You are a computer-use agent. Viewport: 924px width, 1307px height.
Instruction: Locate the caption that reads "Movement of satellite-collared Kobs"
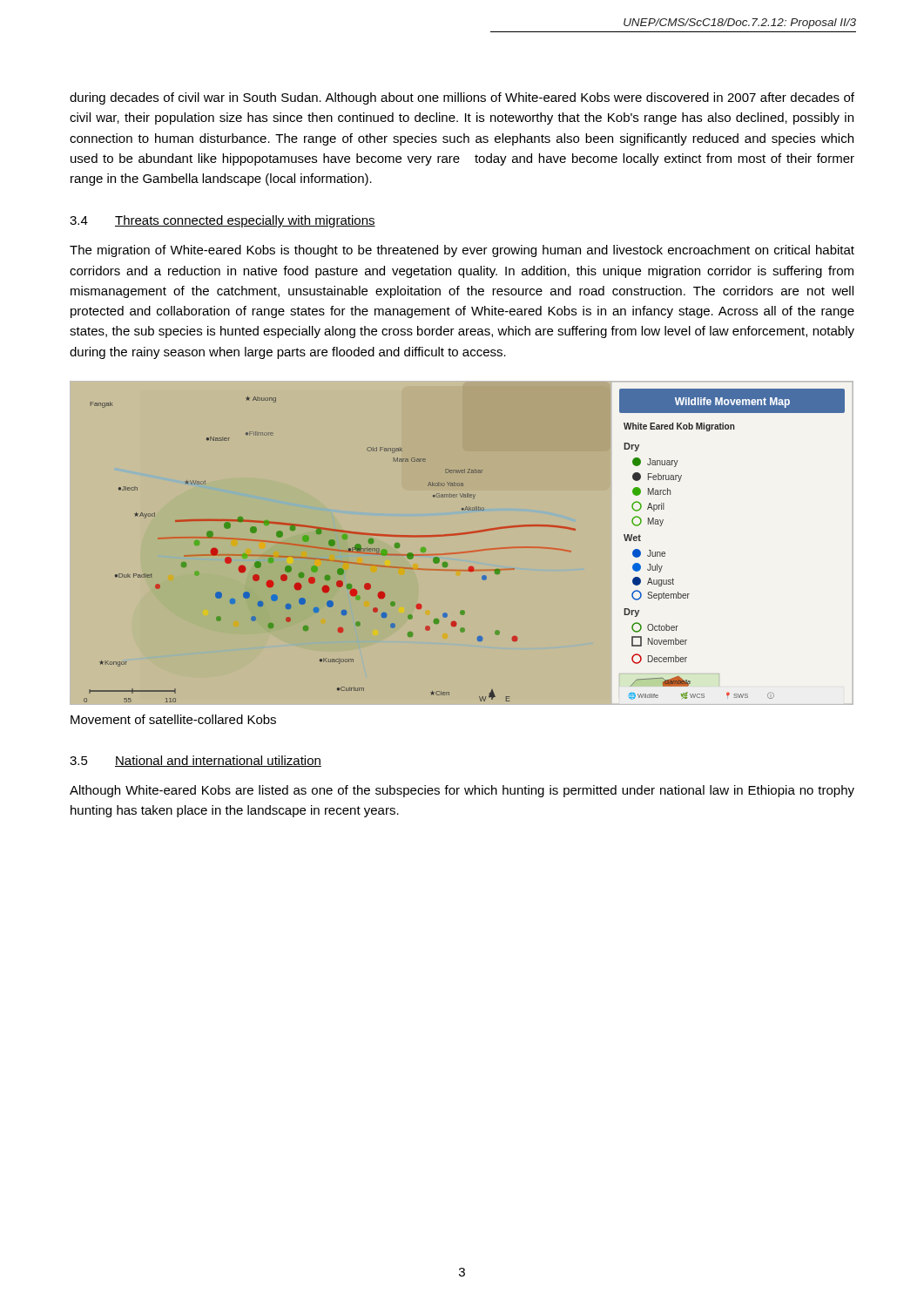click(x=173, y=719)
